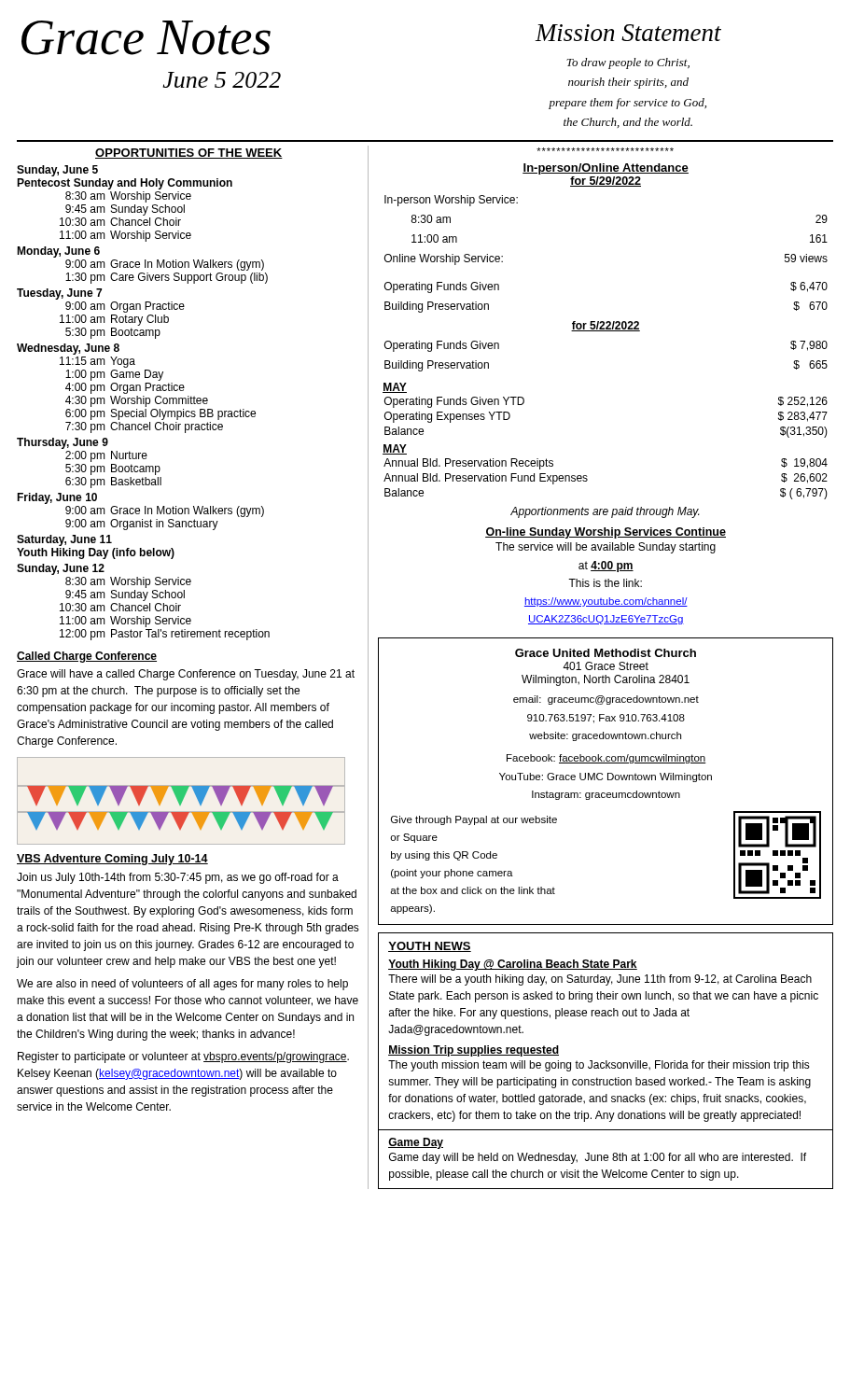Locate the table with the text "$ 6,470"
The width and height of the screenshot is (850, 1400).
(606, 283)
